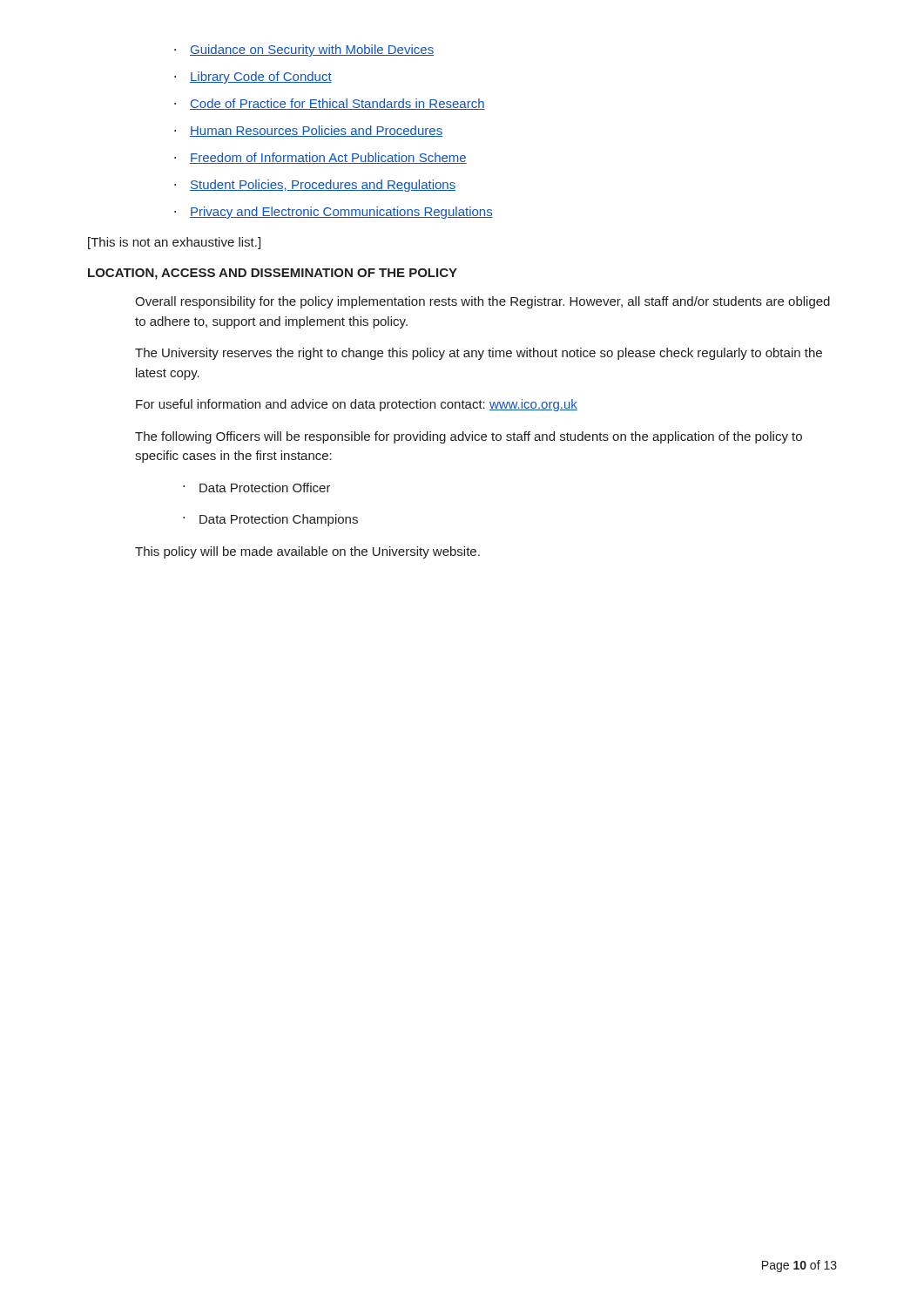Find the passage starting "This policy will be made"
The width and height of the screenshot is (924, 1307).
point(308,551)
